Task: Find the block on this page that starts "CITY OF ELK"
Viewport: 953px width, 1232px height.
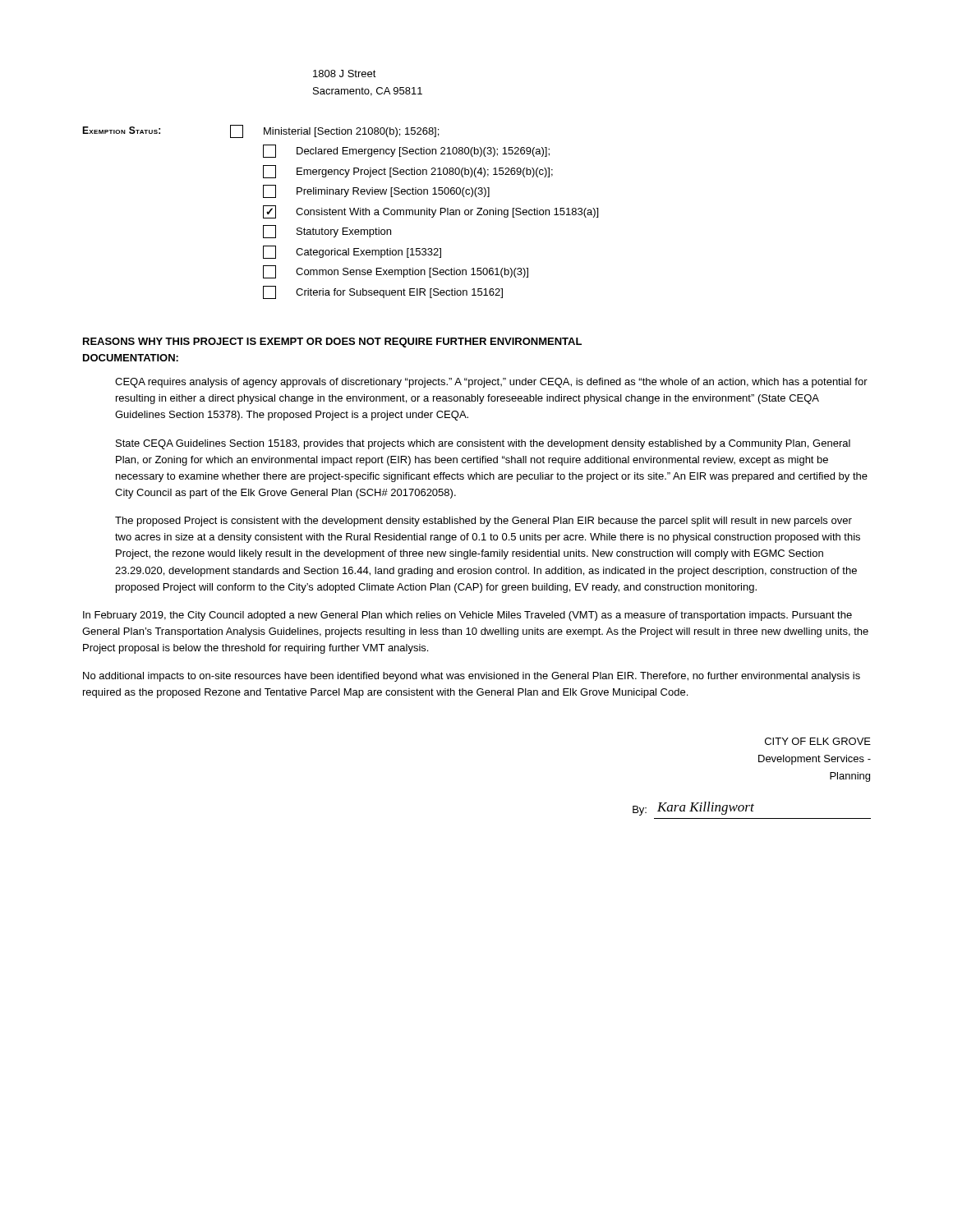Action: click(818, 741)
